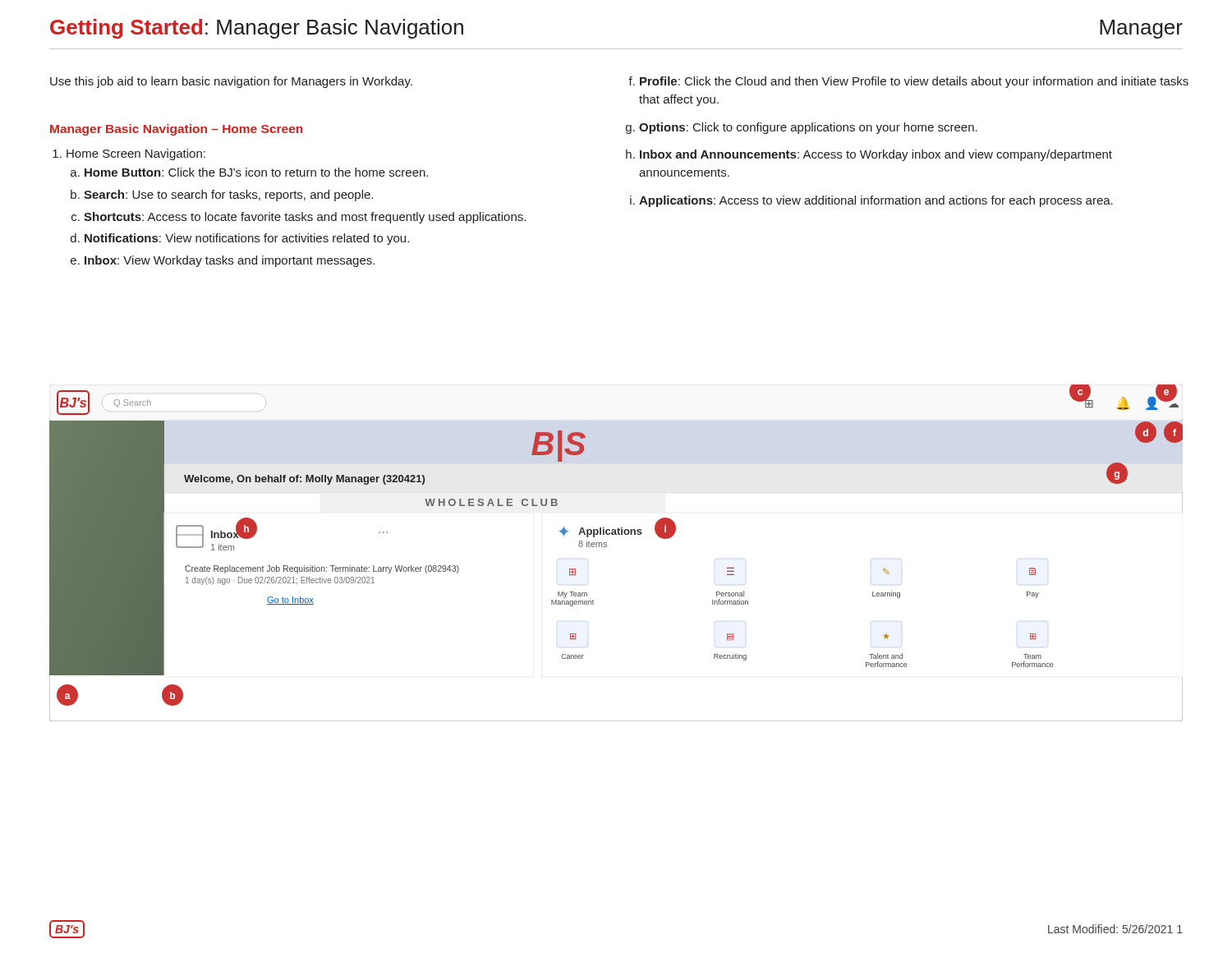Click on the block starting "Use this job aid to learn basic navigation"
This screenshot has width=1232, height=953.
(x=231, y=81)
